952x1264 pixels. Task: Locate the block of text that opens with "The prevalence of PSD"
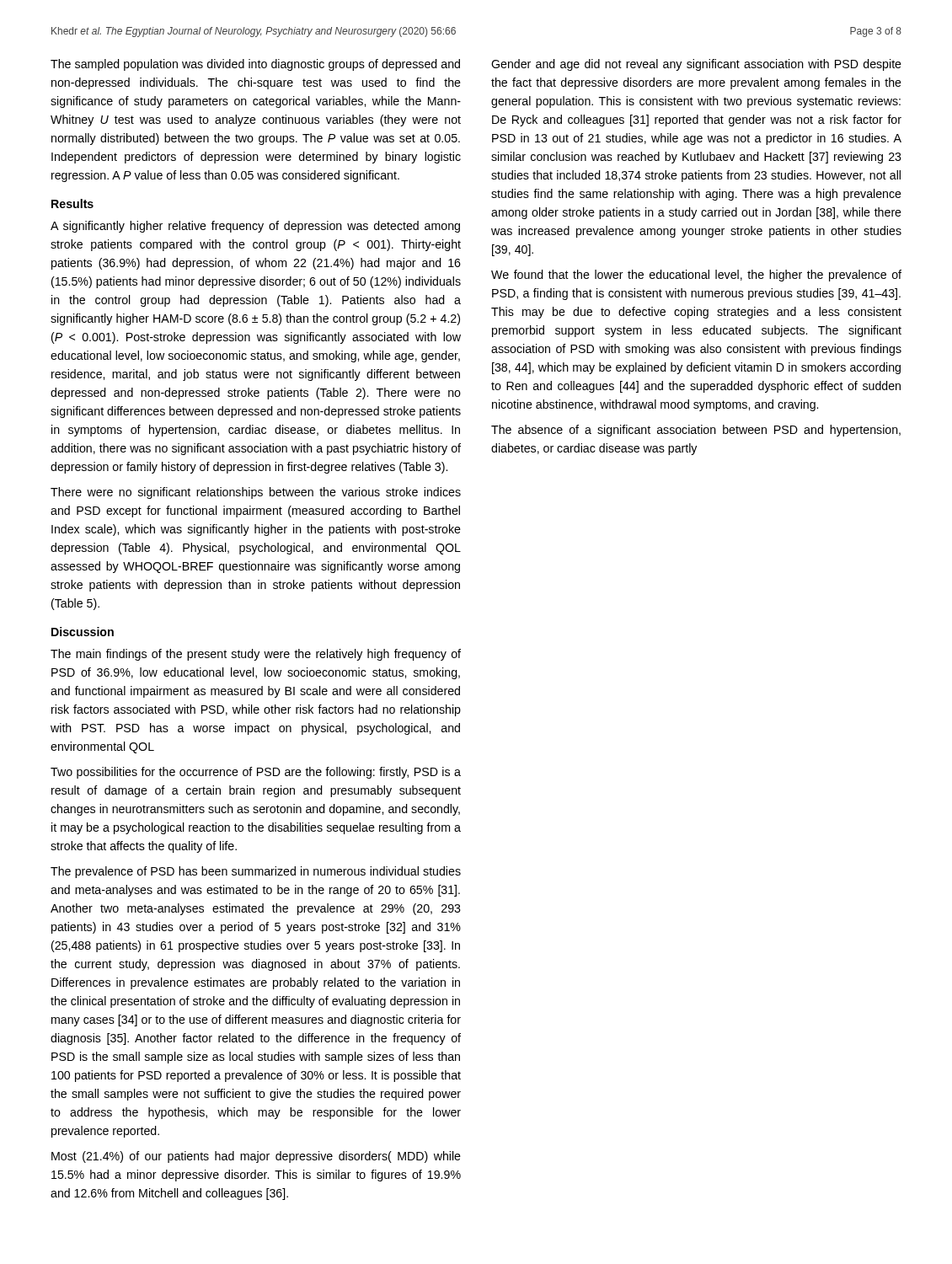coord(256,1001)
